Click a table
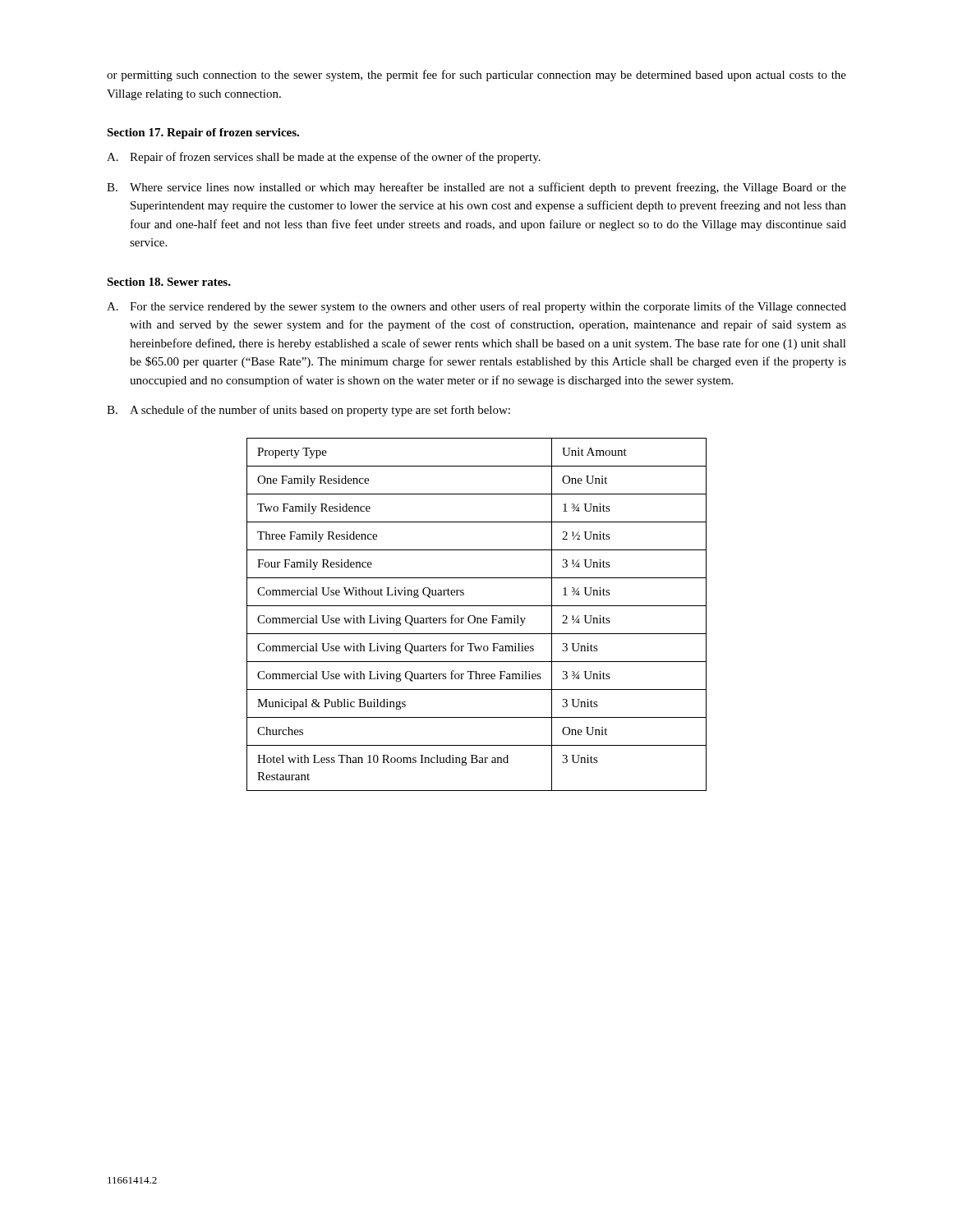953x1232 pixels. (476, 609)
